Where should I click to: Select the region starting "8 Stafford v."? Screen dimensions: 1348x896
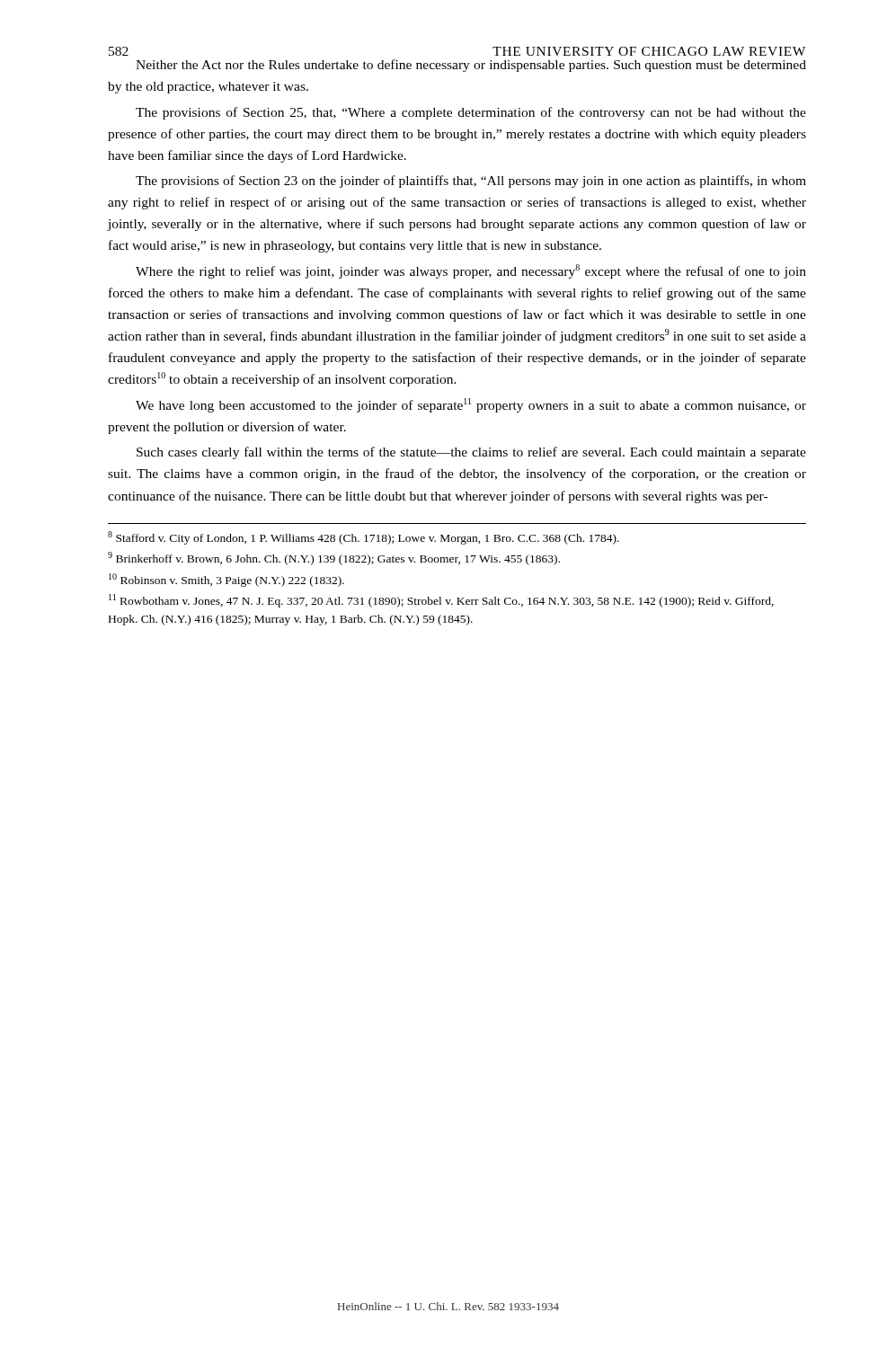364,537
